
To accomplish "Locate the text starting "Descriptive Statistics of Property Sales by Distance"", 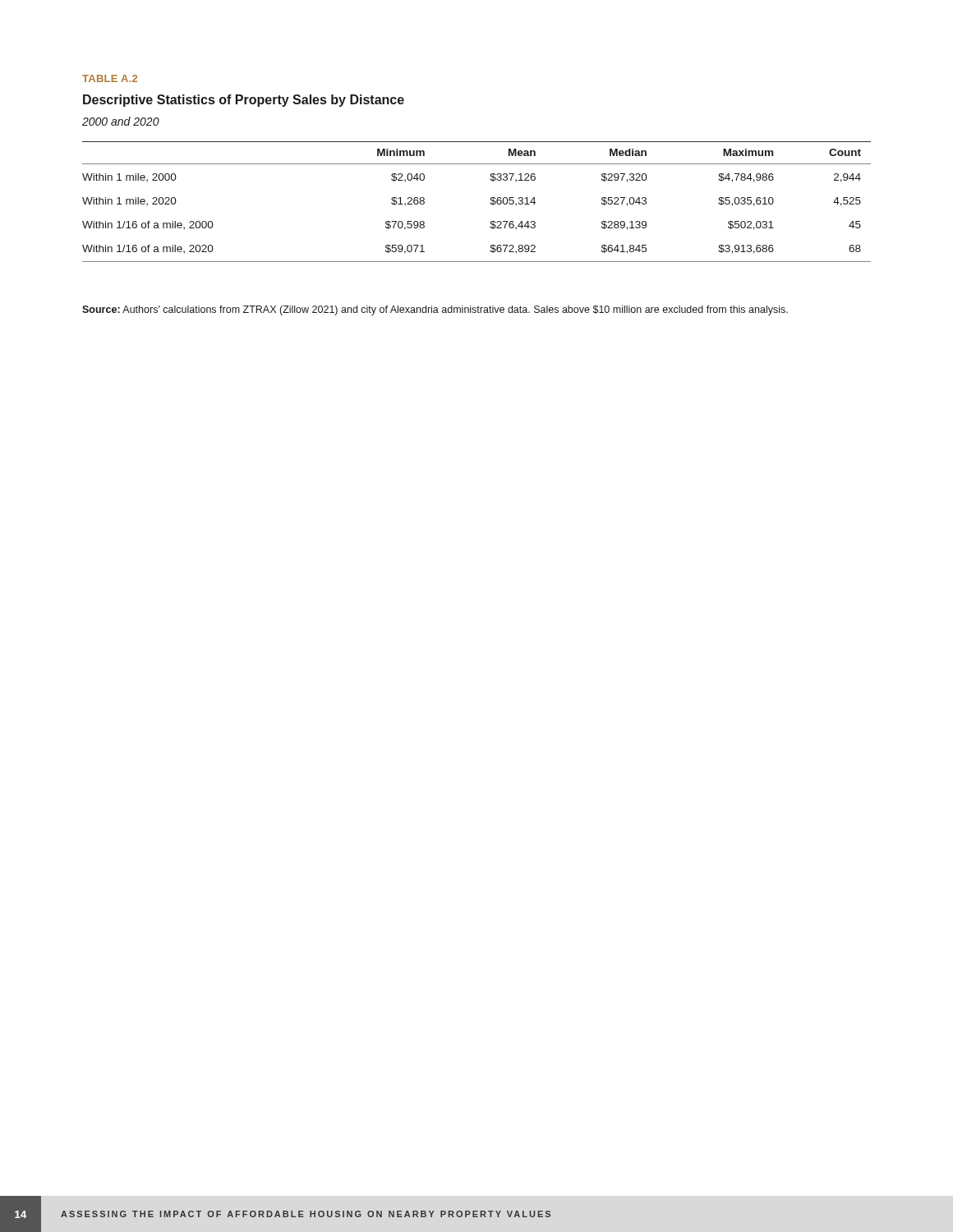I will click(x=243, y=100).
